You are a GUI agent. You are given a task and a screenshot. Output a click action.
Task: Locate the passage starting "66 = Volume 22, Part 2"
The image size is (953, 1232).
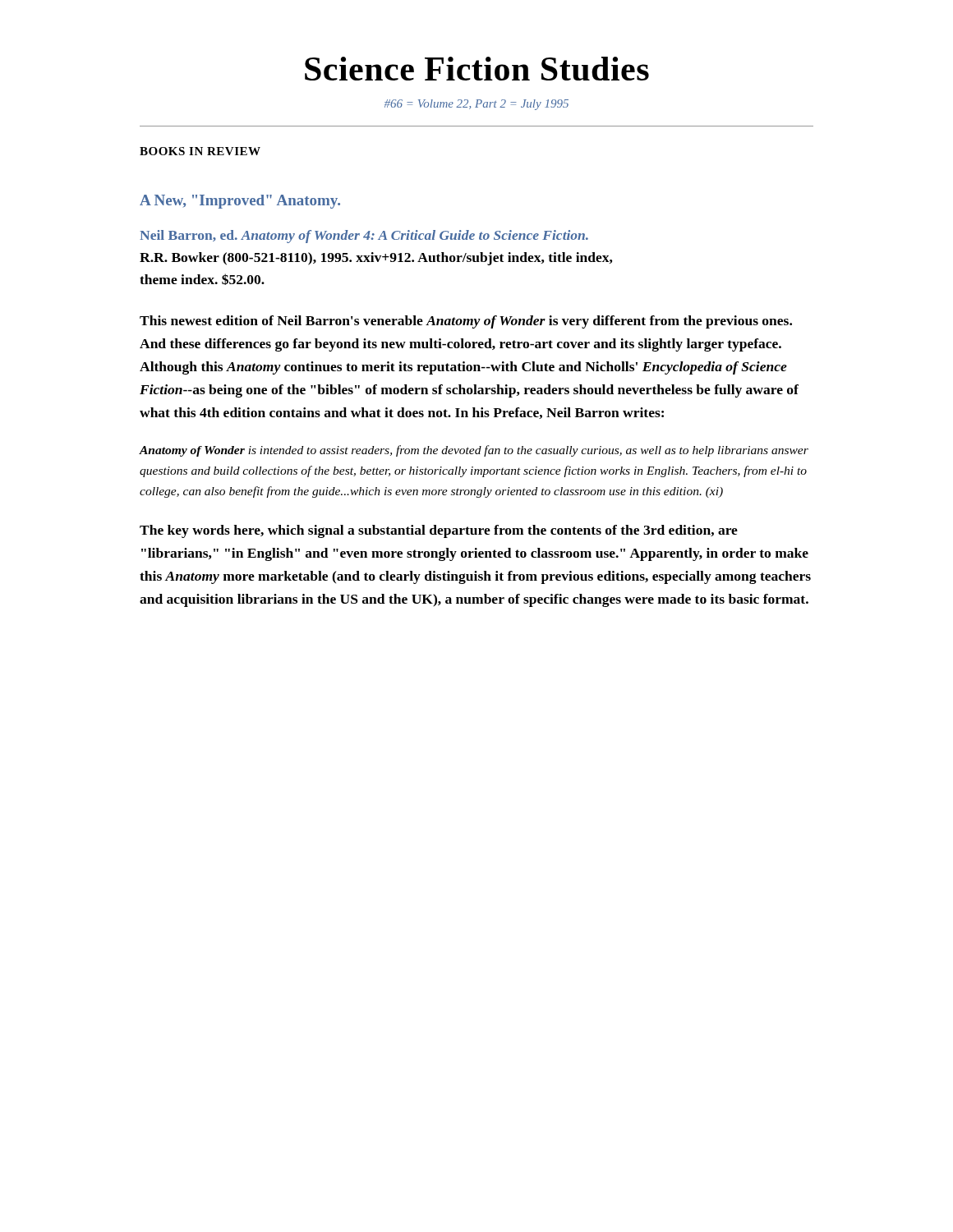click(x=476, y=104)
